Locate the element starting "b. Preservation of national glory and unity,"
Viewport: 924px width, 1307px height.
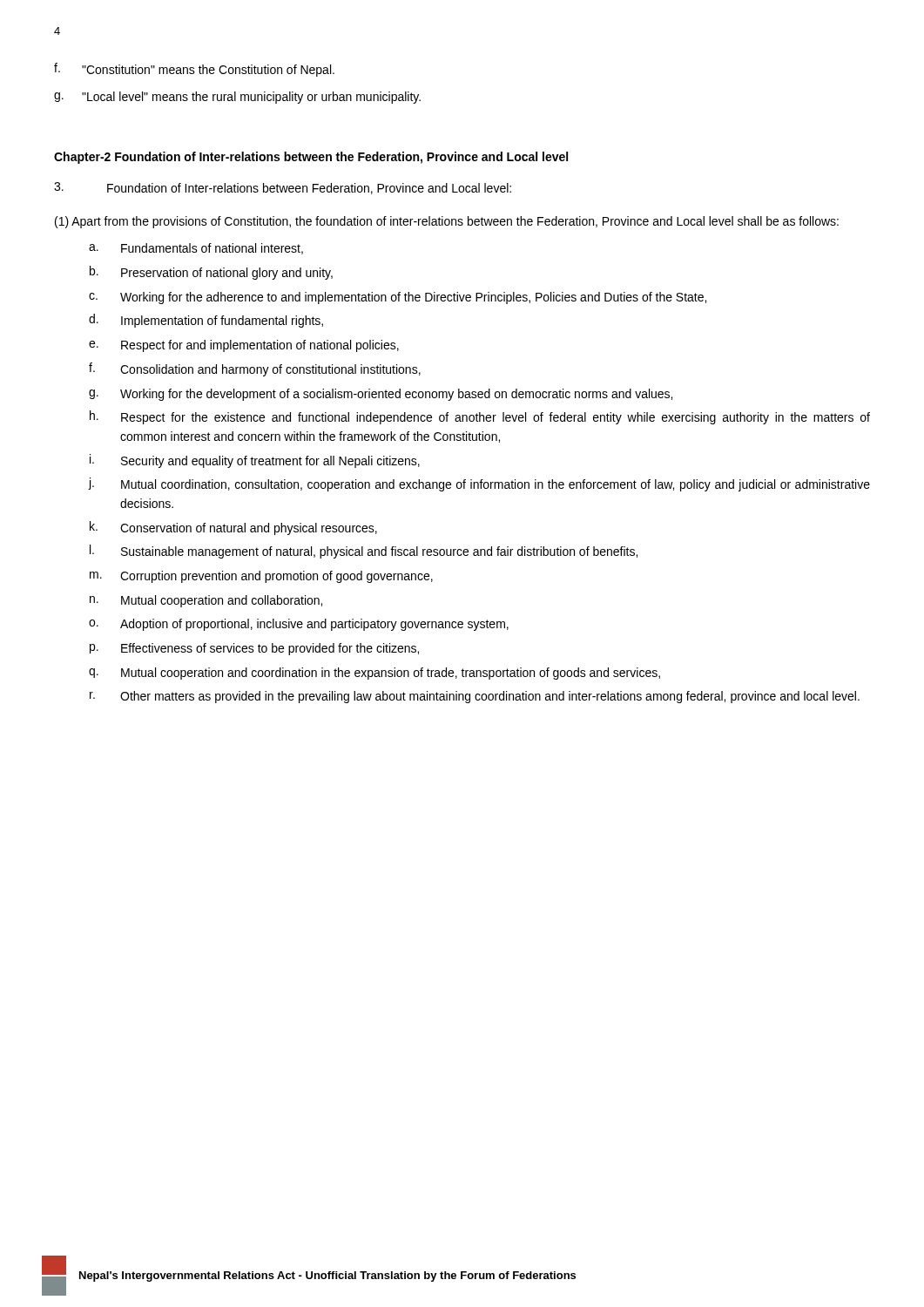coord(211,273)
